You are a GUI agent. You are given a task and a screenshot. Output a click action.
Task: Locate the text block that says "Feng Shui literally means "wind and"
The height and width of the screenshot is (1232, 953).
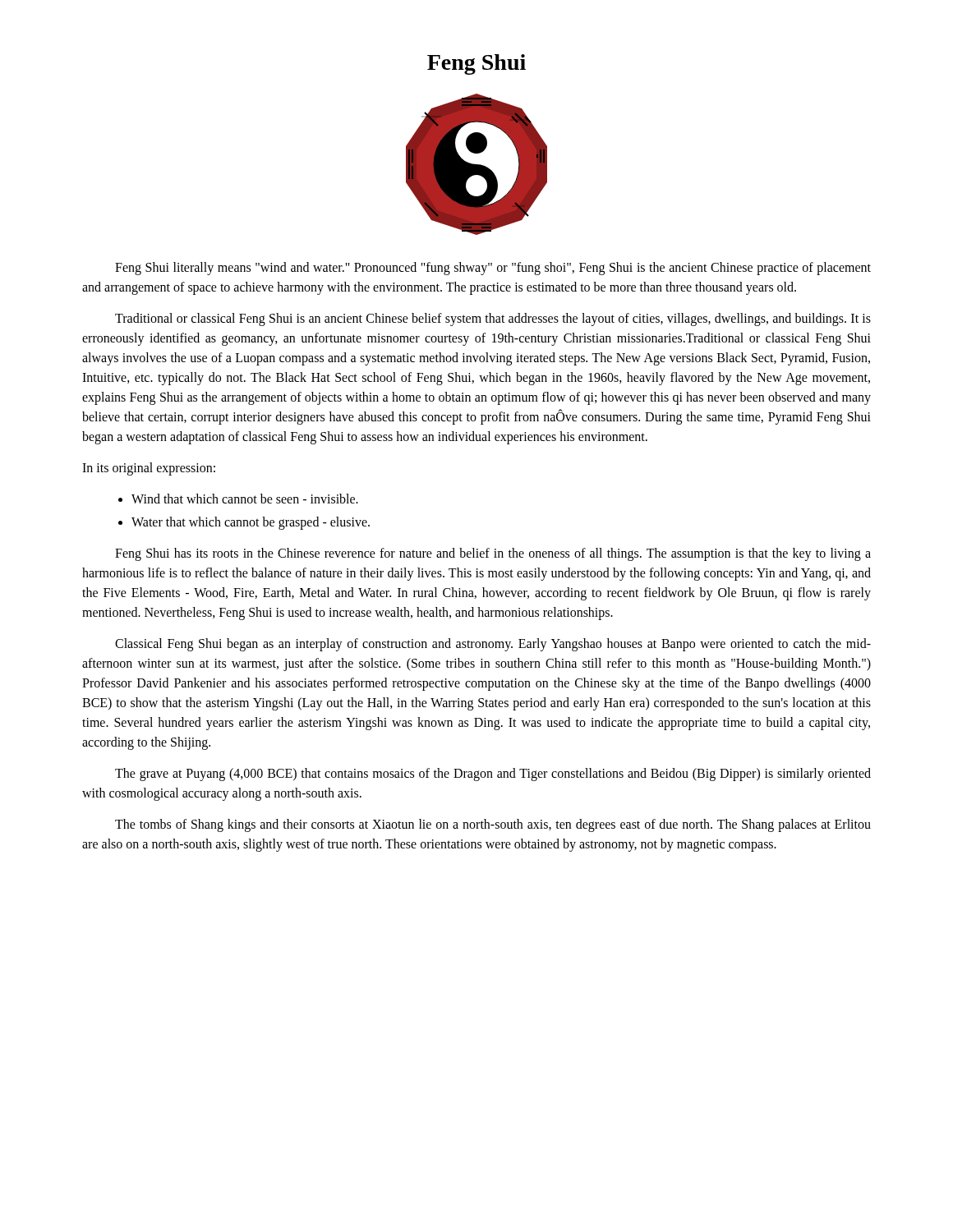click(476, 278)
